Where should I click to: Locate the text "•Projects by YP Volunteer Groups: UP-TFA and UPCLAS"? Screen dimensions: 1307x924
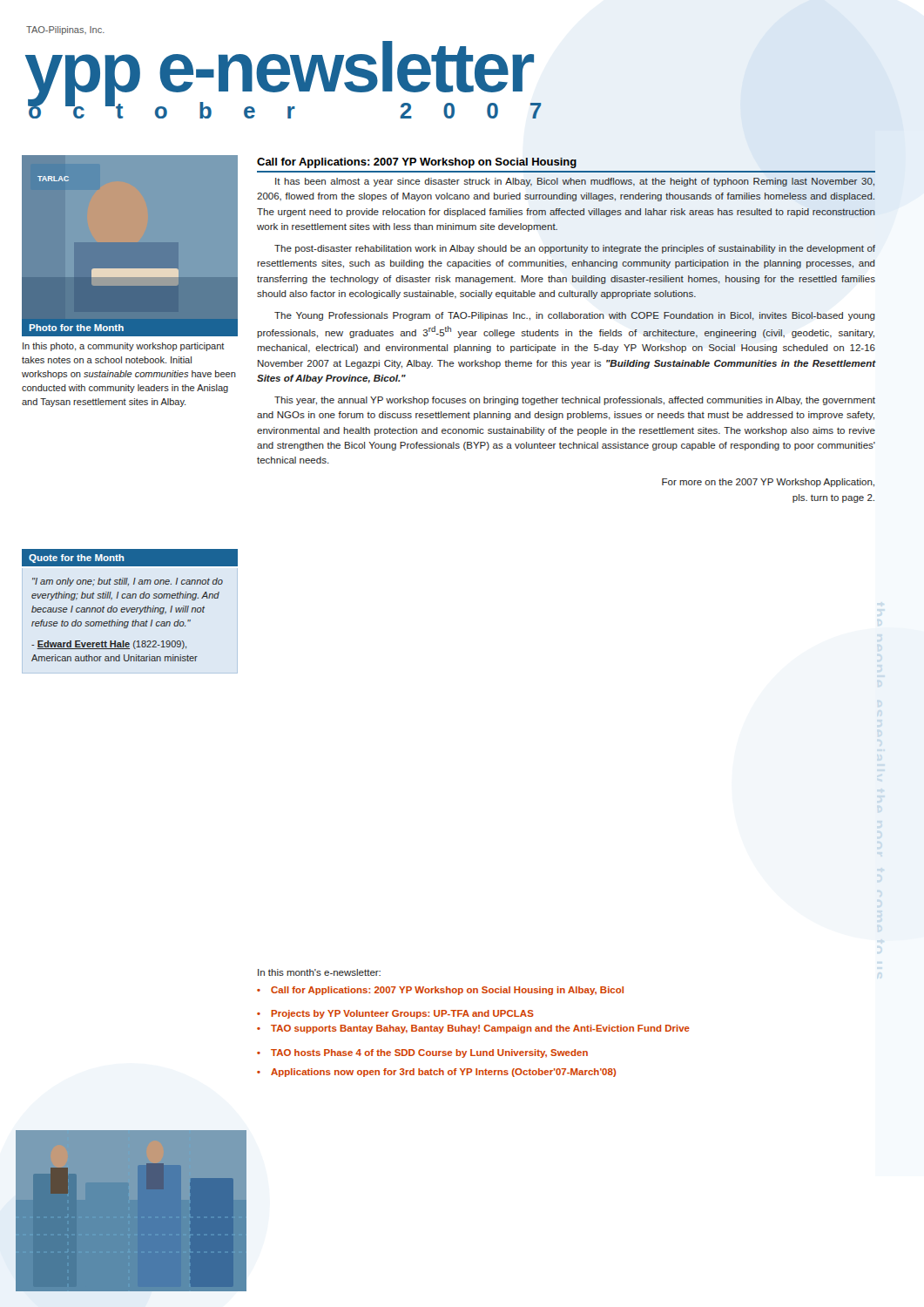coord(544,1014)
